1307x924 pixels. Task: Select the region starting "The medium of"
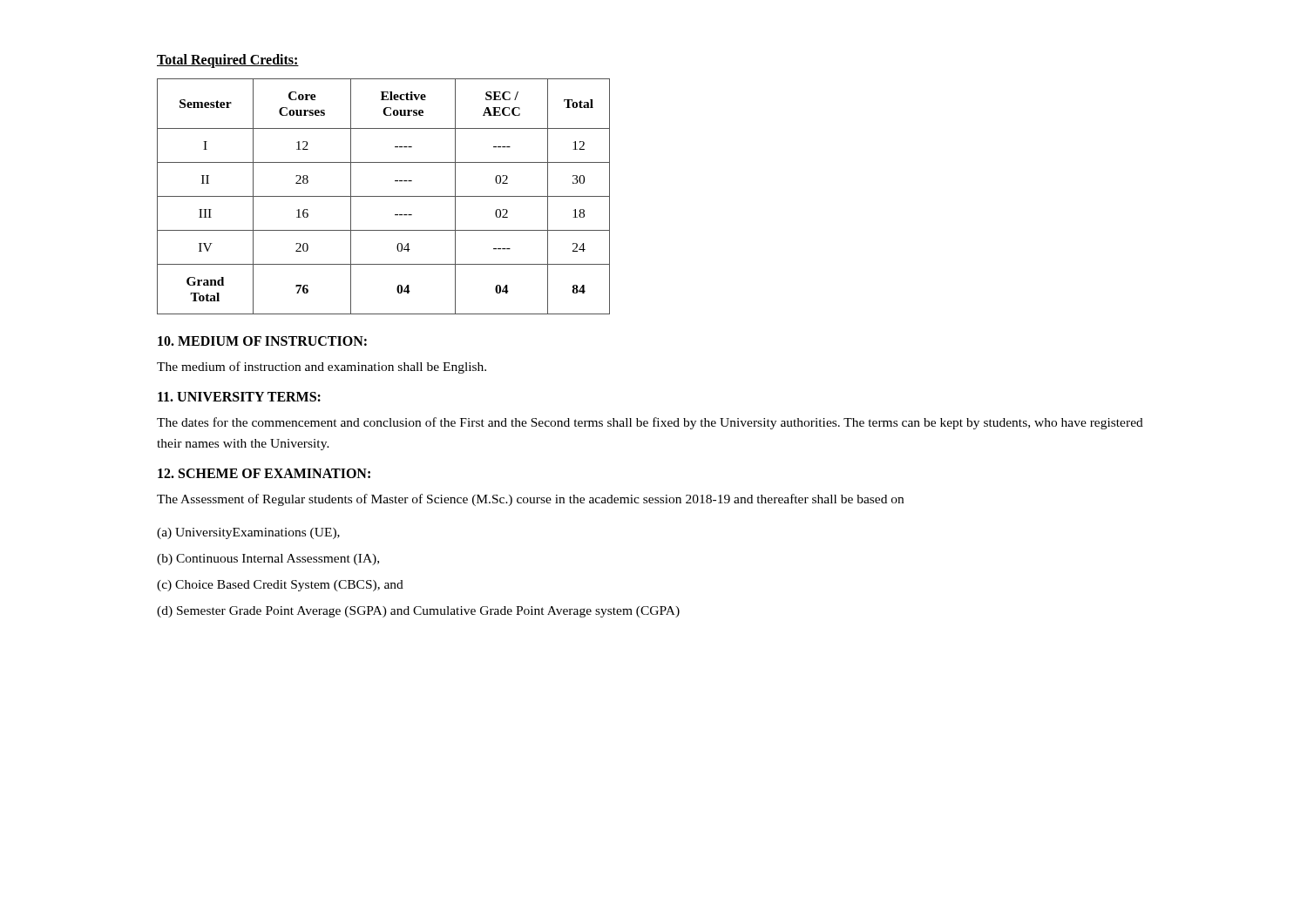coord(322,366)
